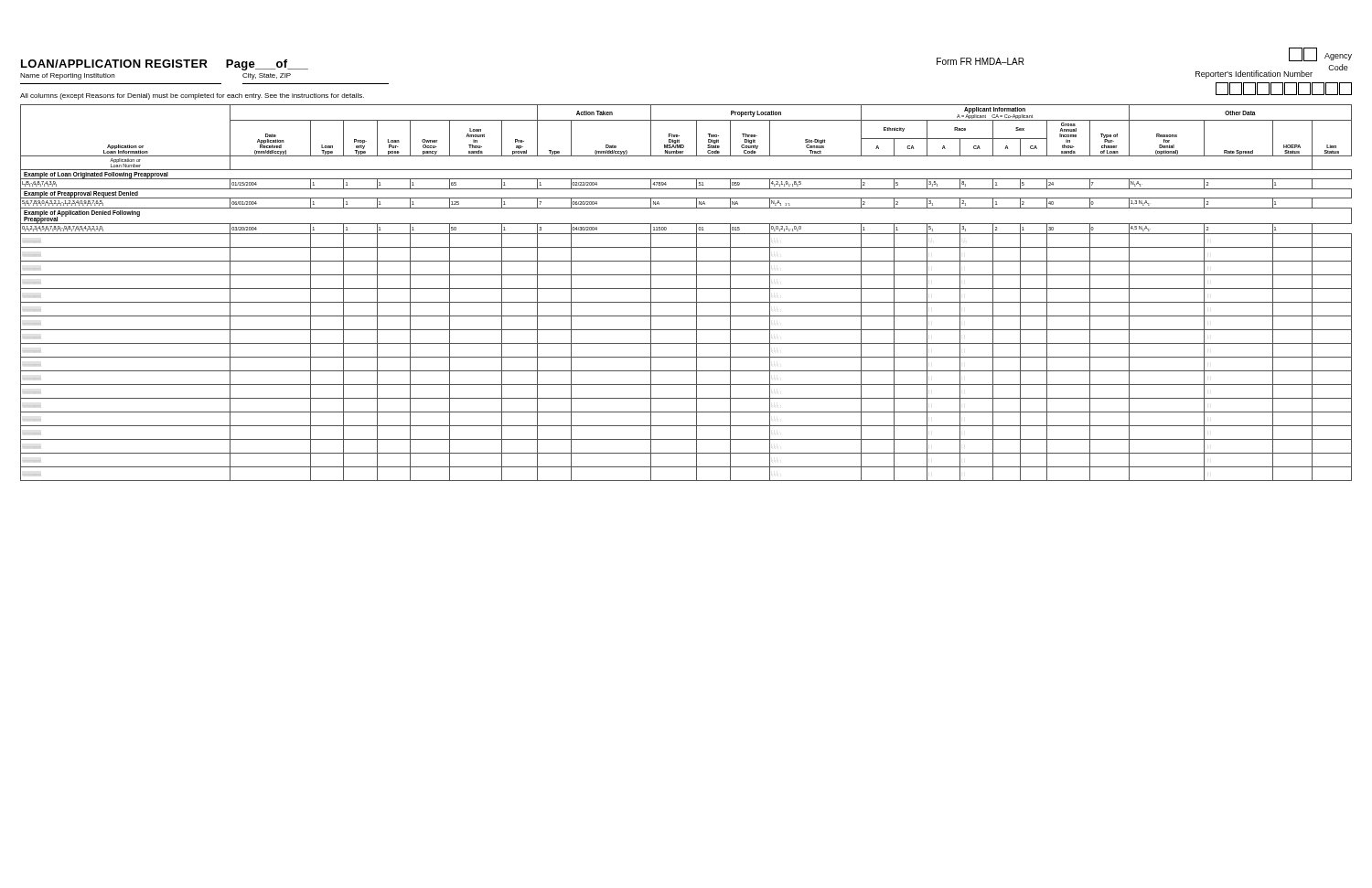Find the text that reads "Reporter's Identification Number"

point(1254,74)
